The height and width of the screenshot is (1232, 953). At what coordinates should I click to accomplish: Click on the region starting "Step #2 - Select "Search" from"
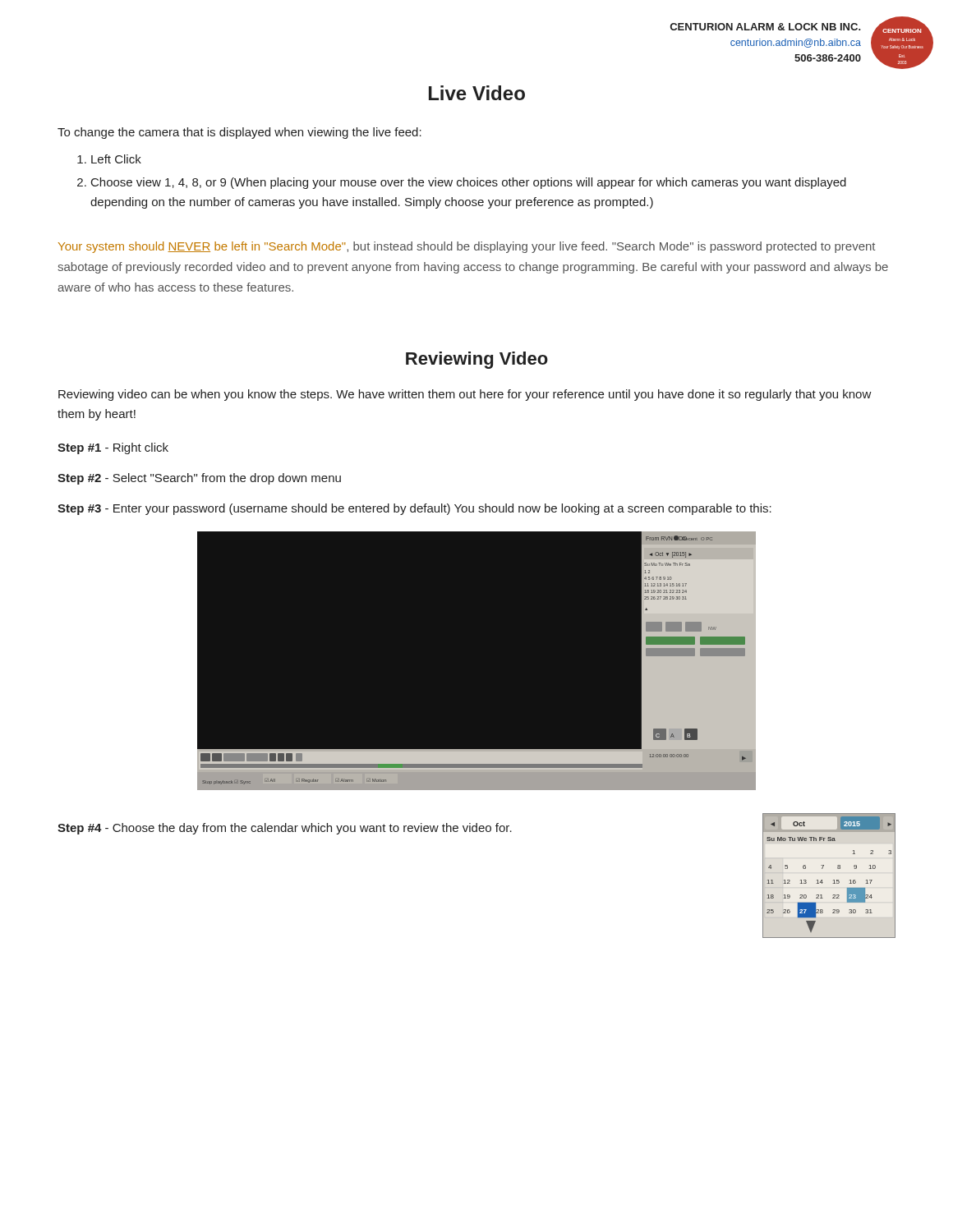coord(200,477)
